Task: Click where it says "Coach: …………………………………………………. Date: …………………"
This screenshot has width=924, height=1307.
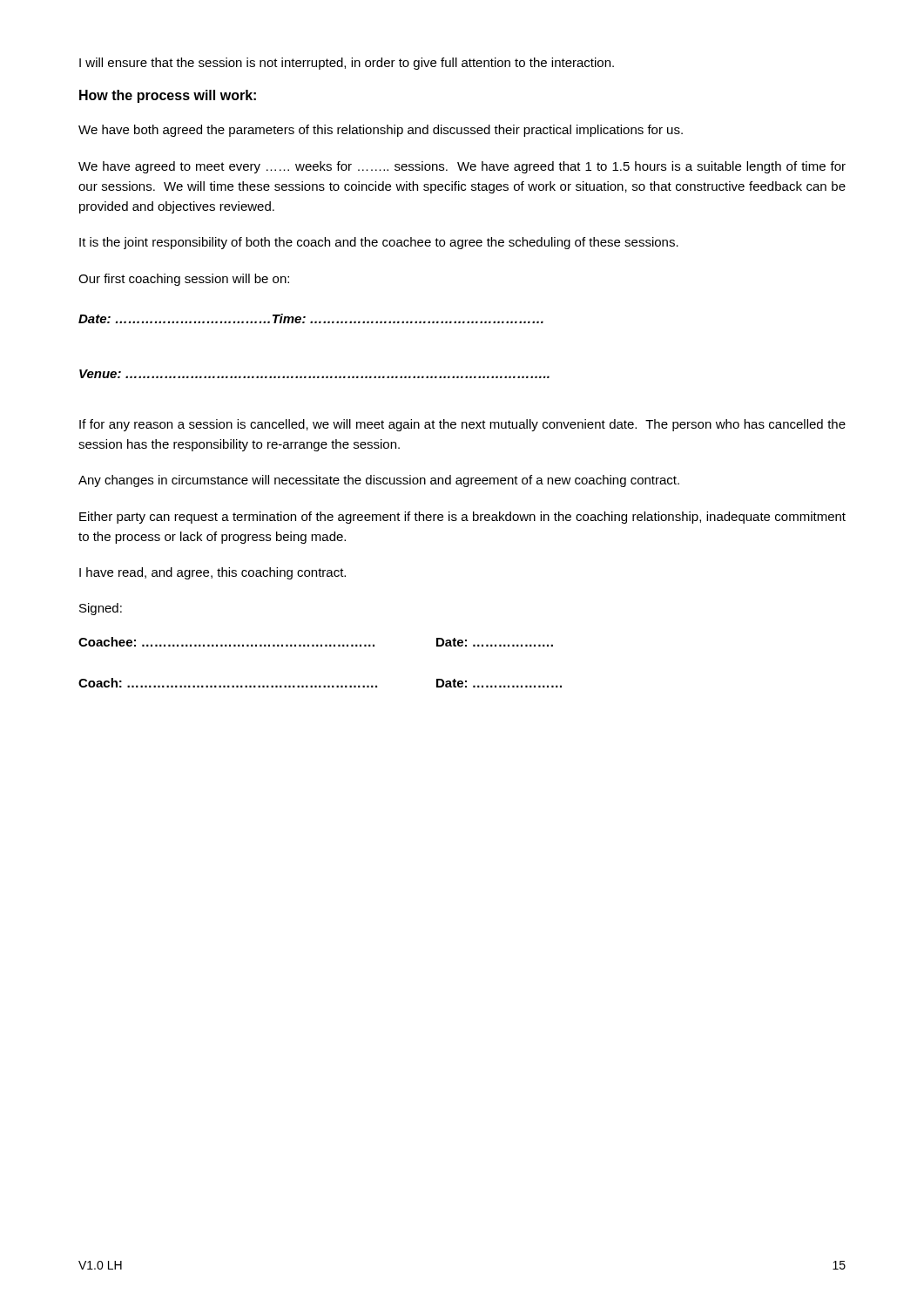Action: coord(321,682)
